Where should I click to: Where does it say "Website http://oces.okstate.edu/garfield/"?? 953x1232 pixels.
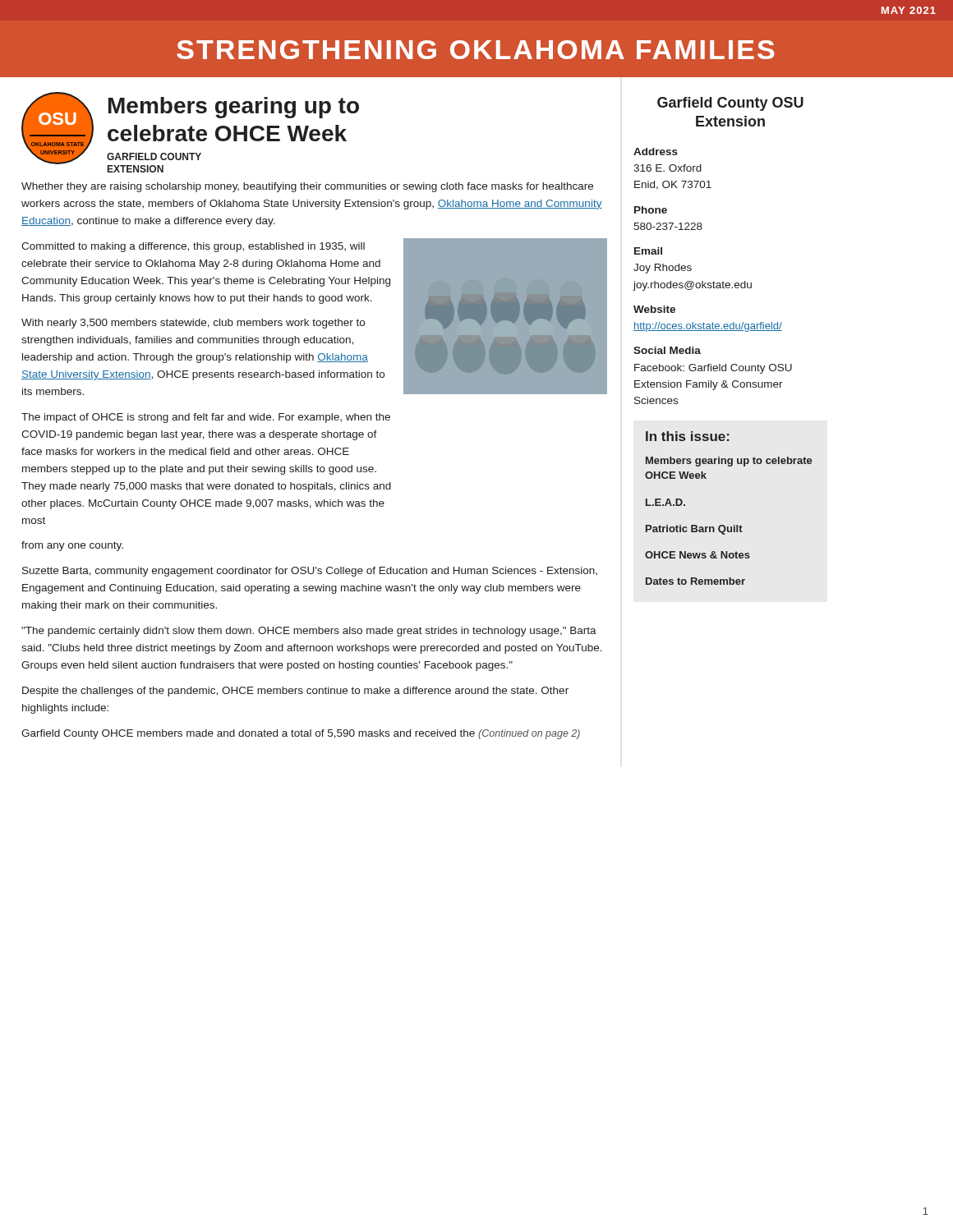[x=708, y=317]
